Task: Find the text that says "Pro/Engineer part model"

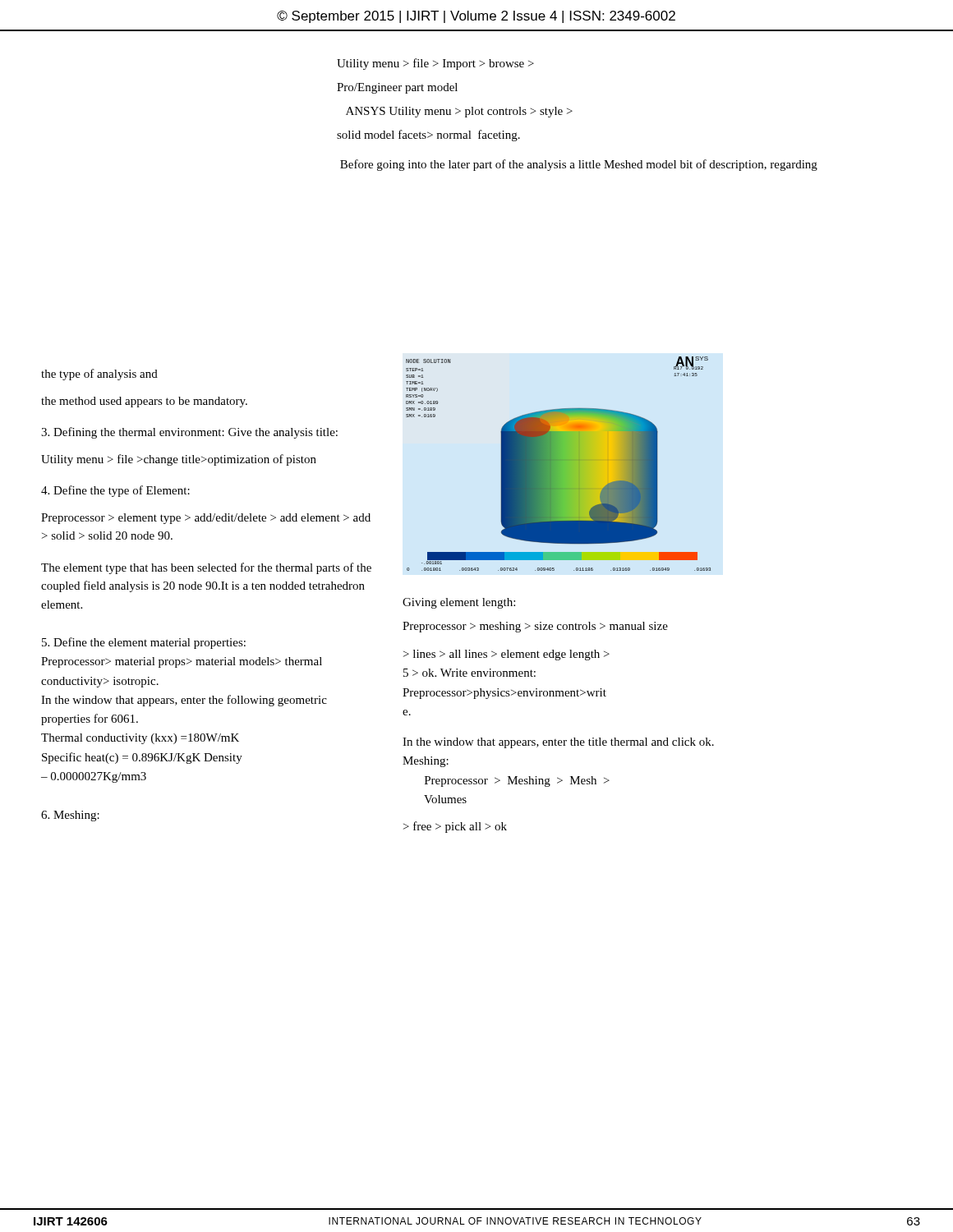Action: pyautogui.click(x=397, y=87)
